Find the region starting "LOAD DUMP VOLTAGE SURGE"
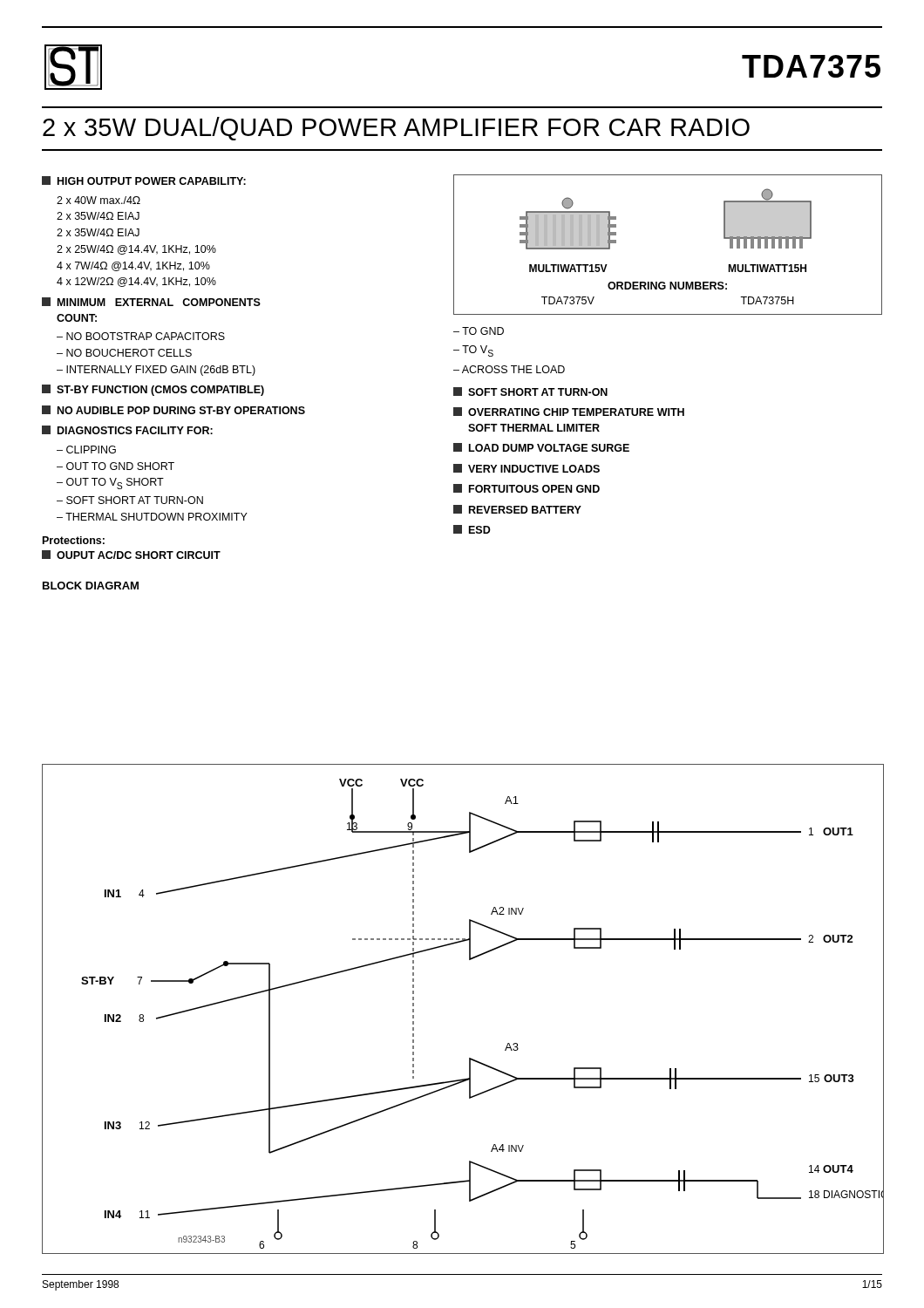This screenshot has width=924, height=1308. point(541,447)
